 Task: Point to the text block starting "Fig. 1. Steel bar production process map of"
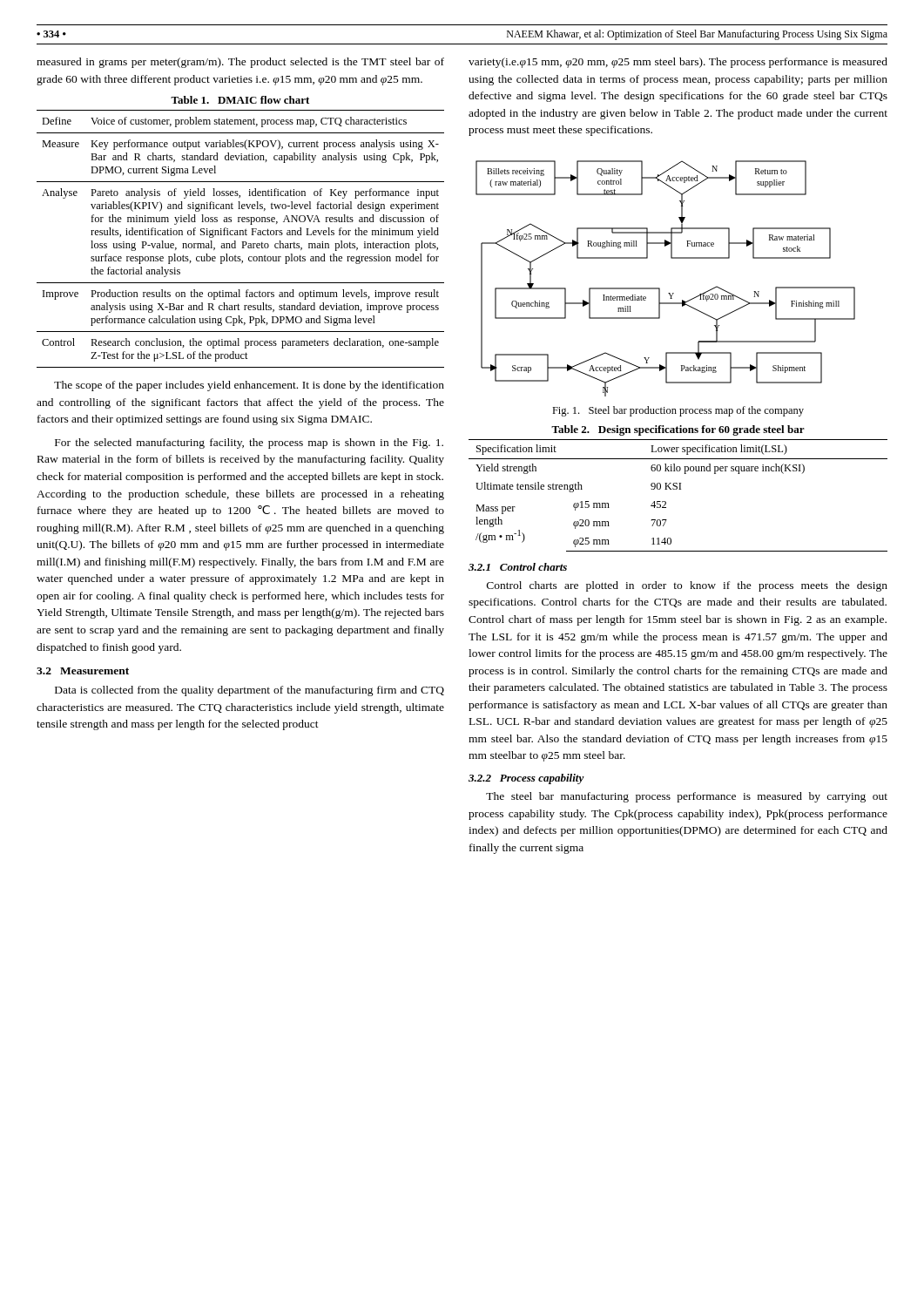point(678,410)
